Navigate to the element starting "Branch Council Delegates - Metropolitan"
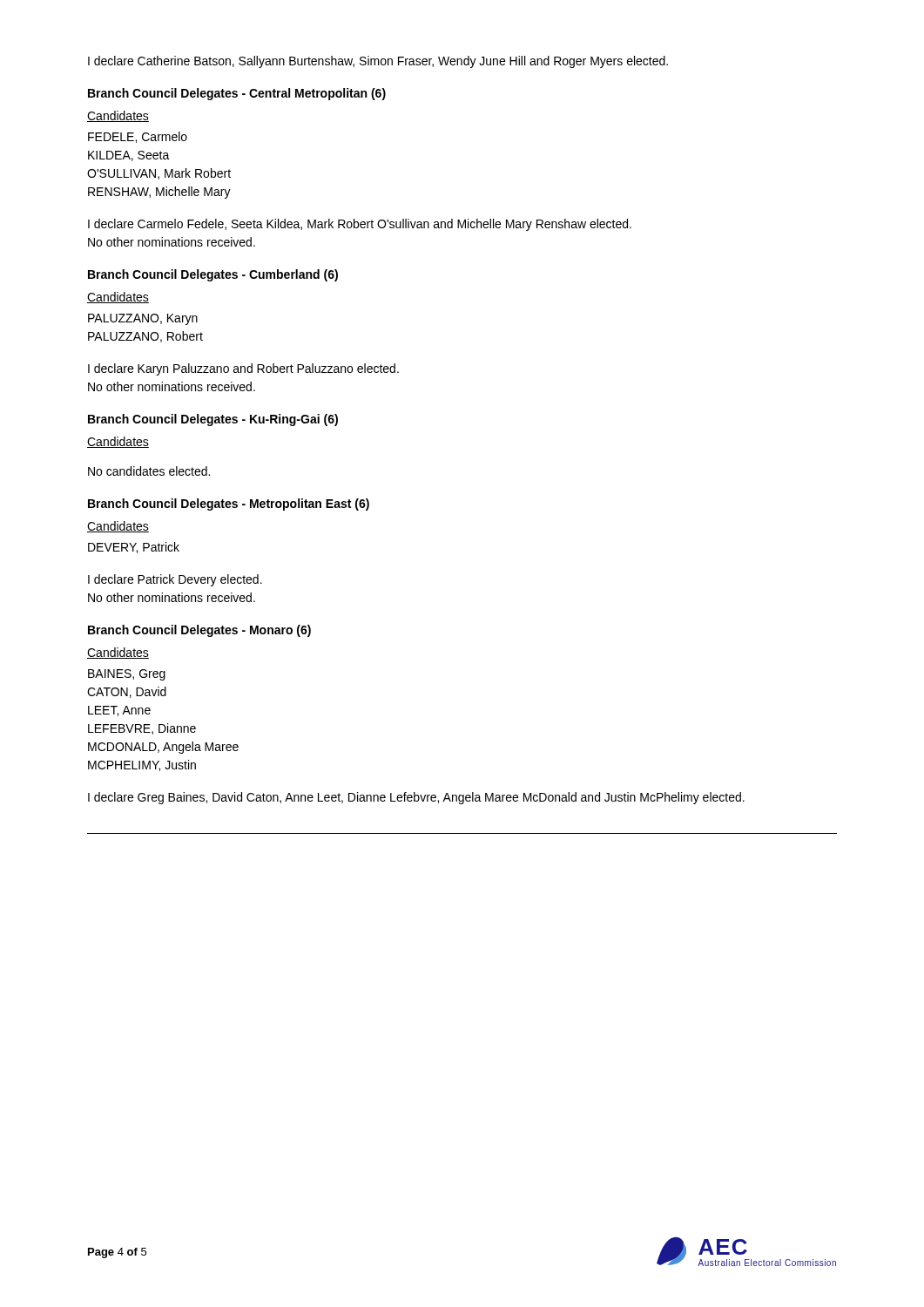 228,504
